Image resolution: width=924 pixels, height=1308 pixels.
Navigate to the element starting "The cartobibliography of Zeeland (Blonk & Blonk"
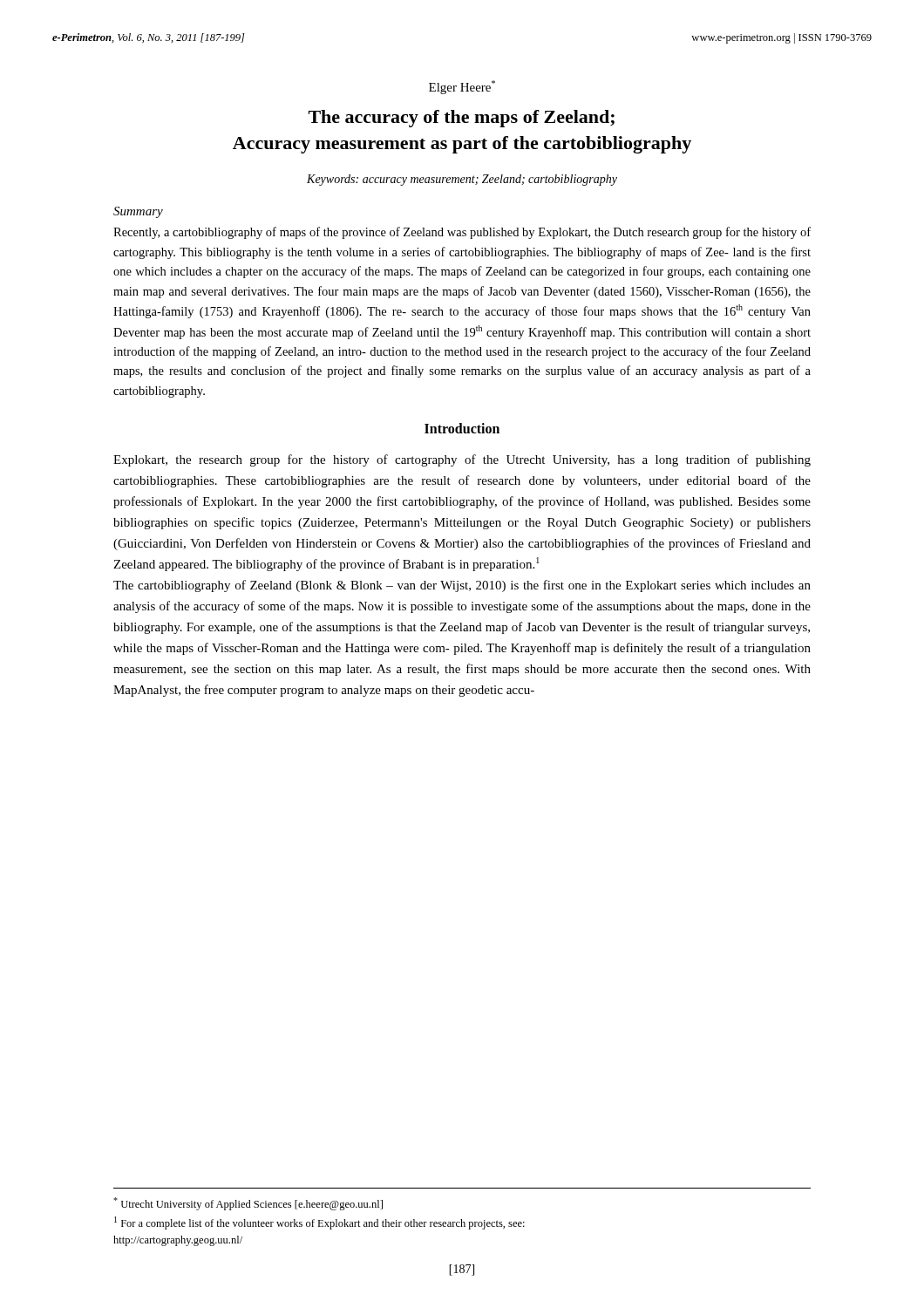[x=462, y=638]
